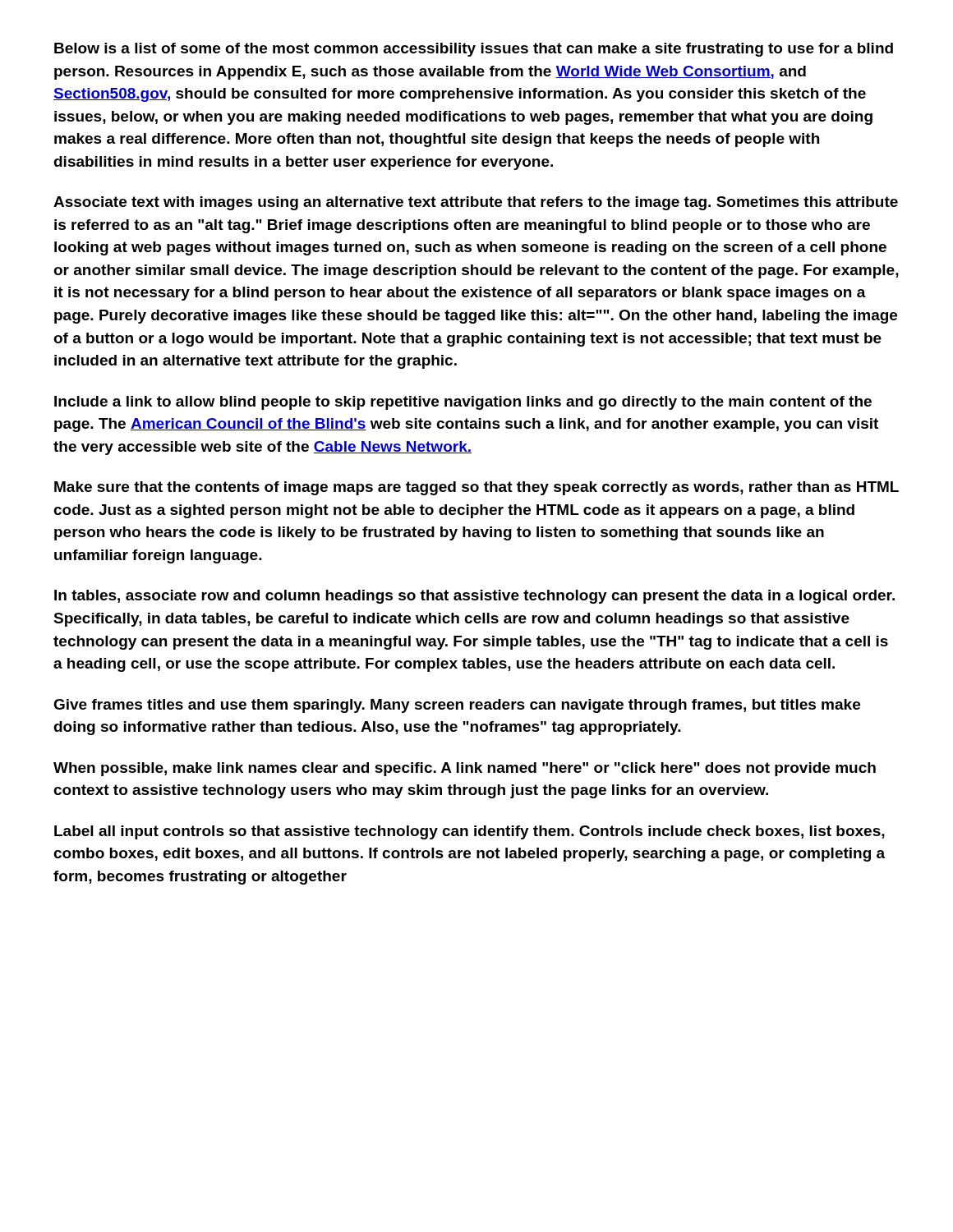Point to the block starting "When possible, make link"

[x=465, y=779]
